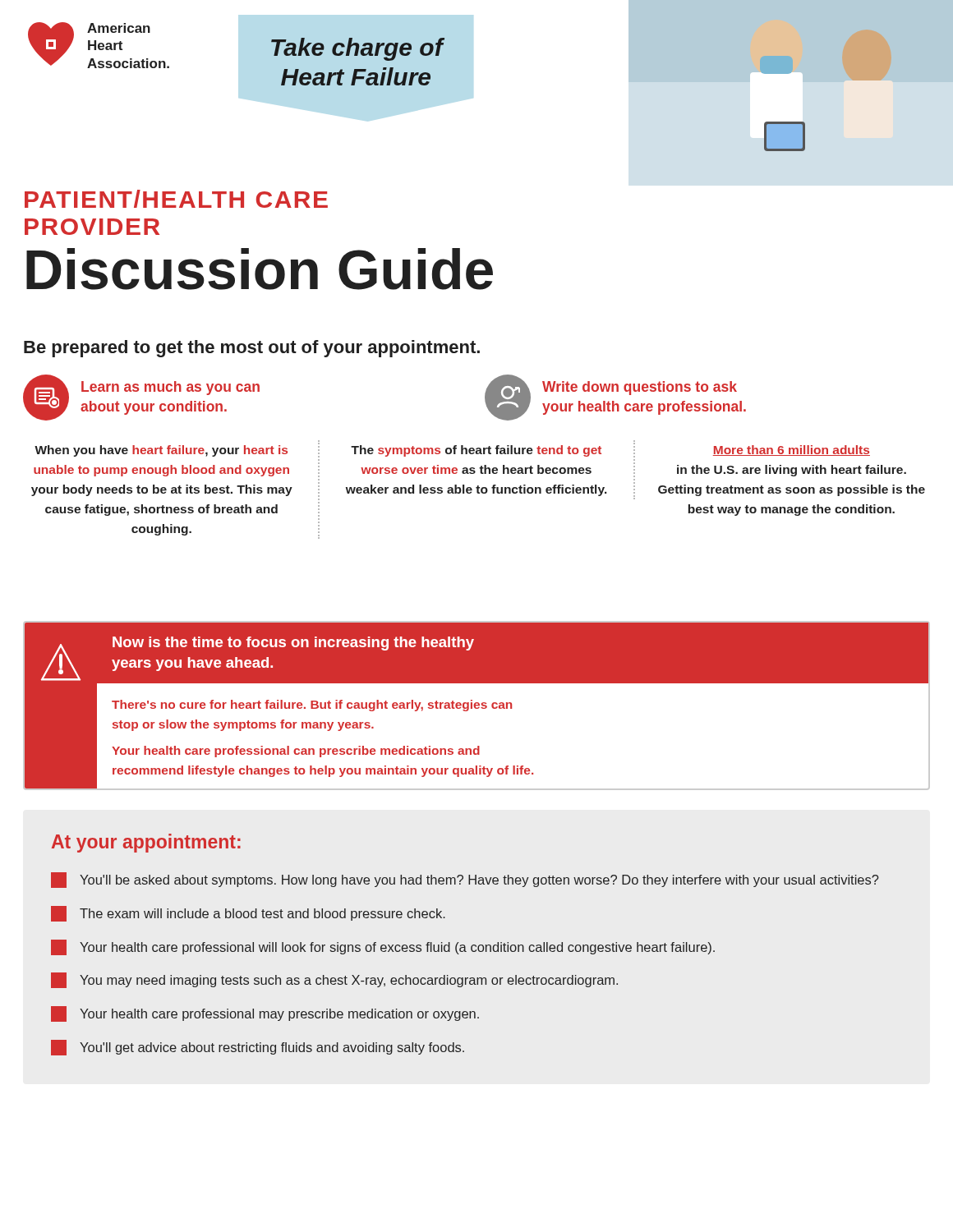953x1232 pixels.
Task: Find the list item containing "The exam will include a blood test and"
Action: (248, 913)
